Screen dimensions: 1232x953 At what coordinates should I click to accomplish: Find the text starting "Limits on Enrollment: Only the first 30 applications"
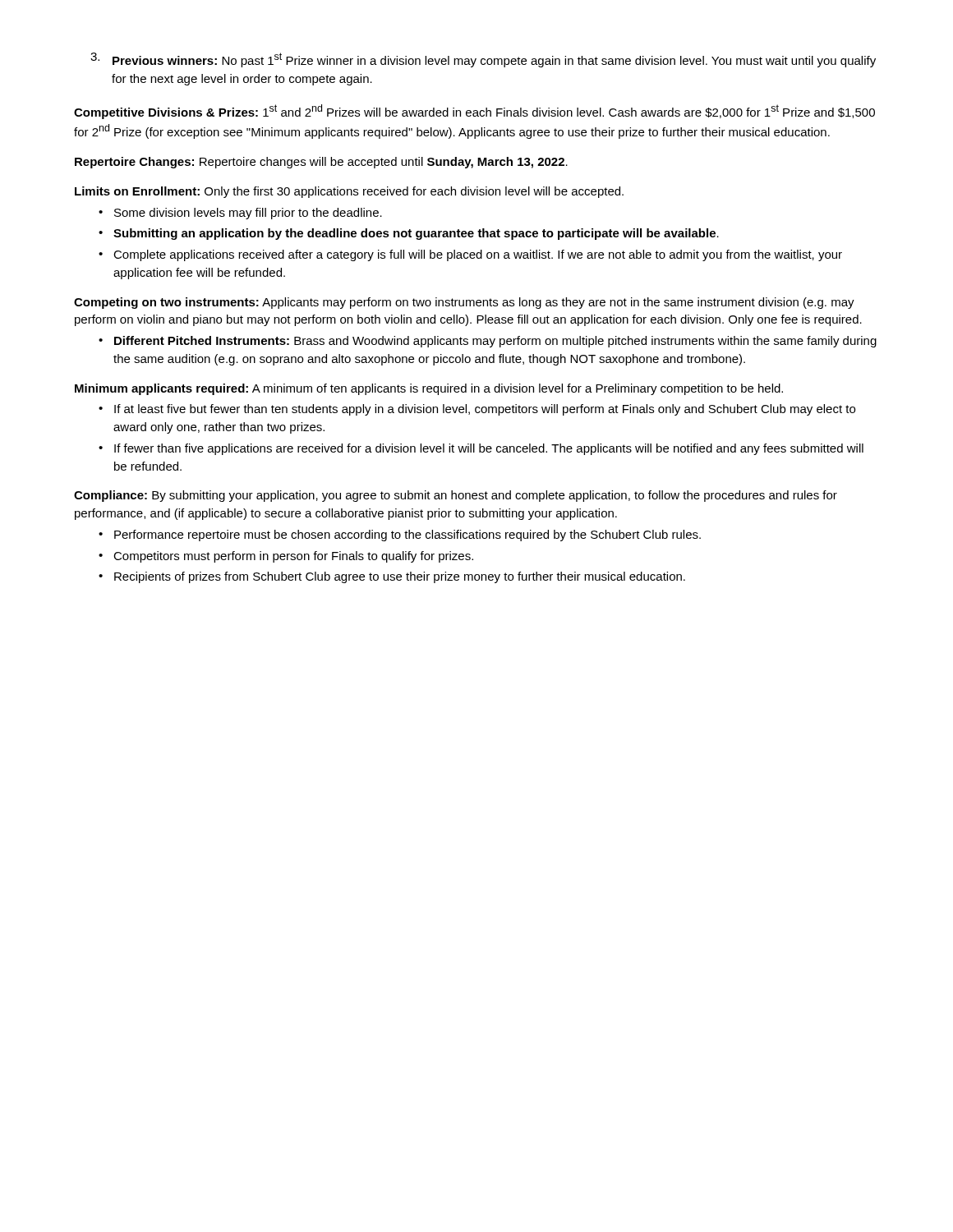(349, 191)
